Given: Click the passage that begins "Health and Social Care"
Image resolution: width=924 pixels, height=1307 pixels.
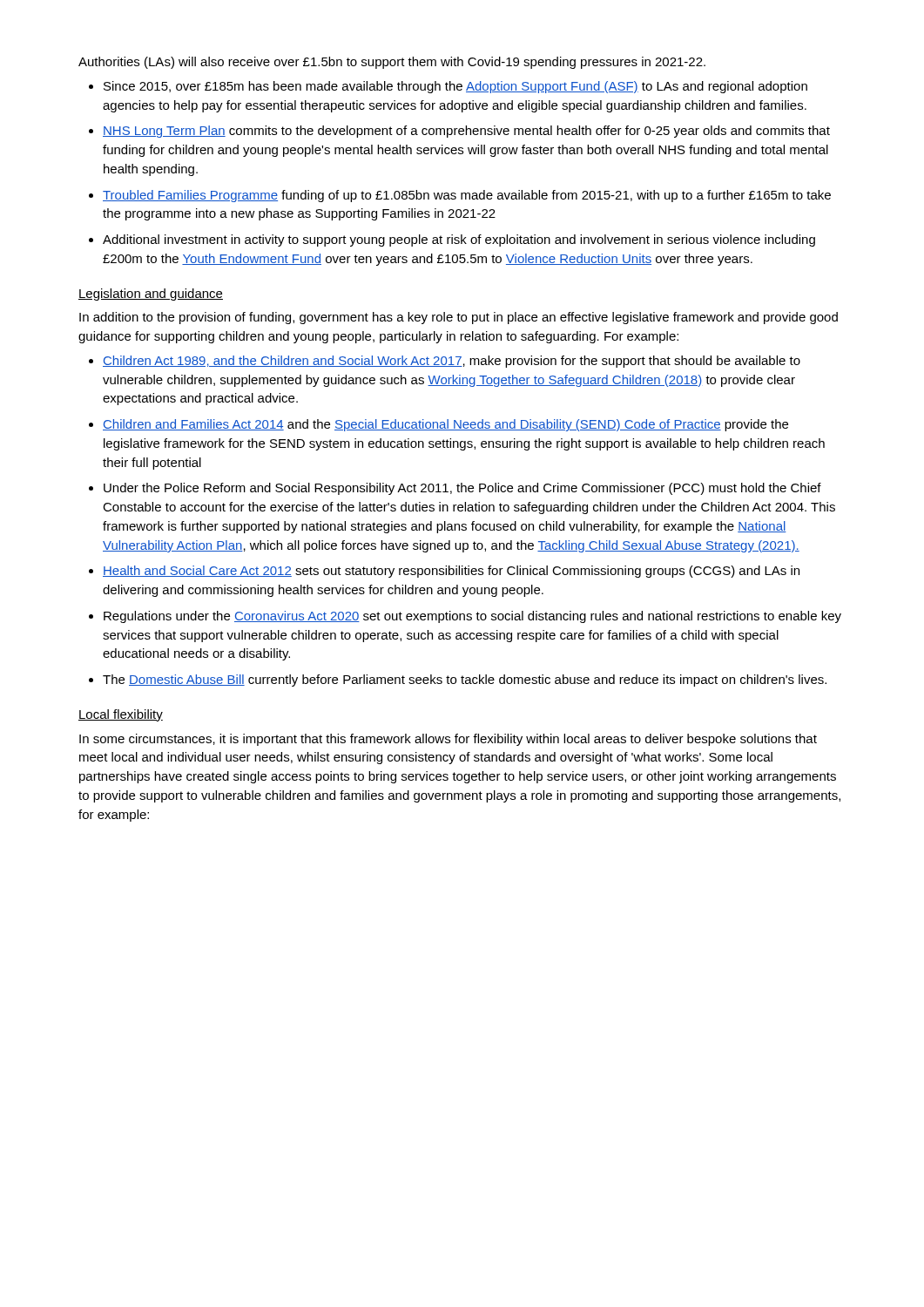Looking at the screenshot, I should (474, 580).
